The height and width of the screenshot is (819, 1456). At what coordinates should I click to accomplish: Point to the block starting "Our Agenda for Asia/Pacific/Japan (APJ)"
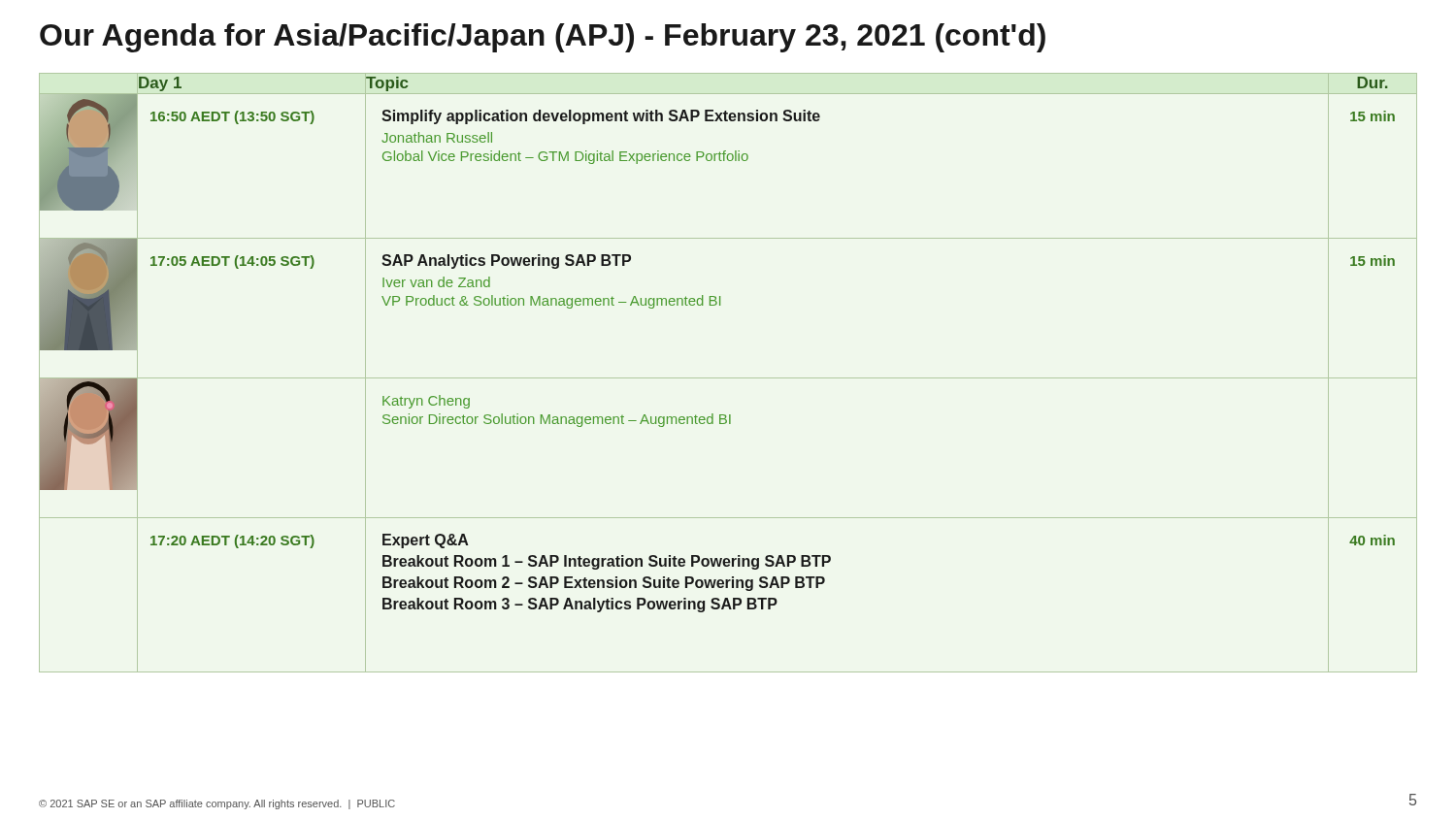coord(543,35)
